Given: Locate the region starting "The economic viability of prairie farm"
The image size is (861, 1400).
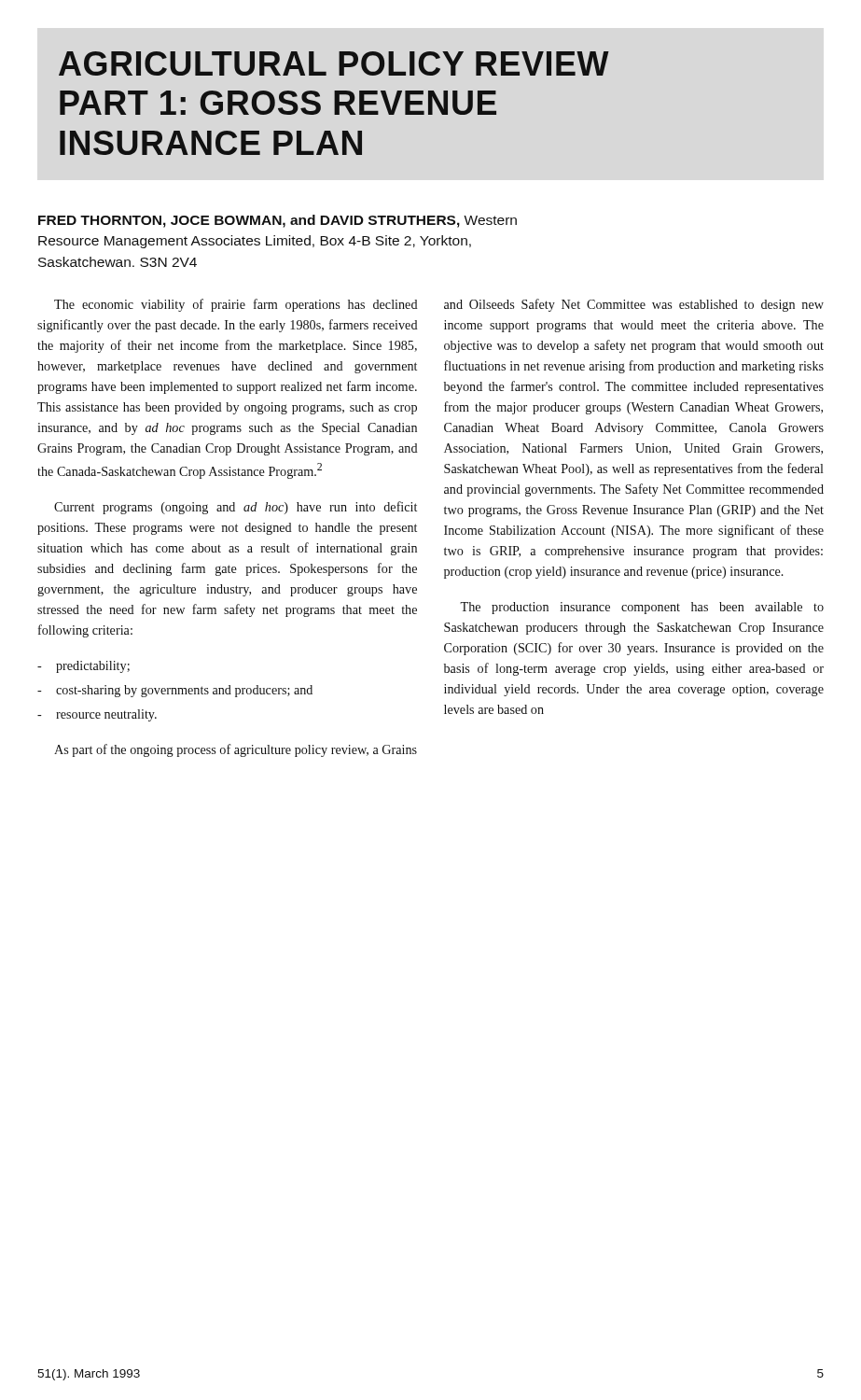Looking at the screenshot, I should coord(227,388).
